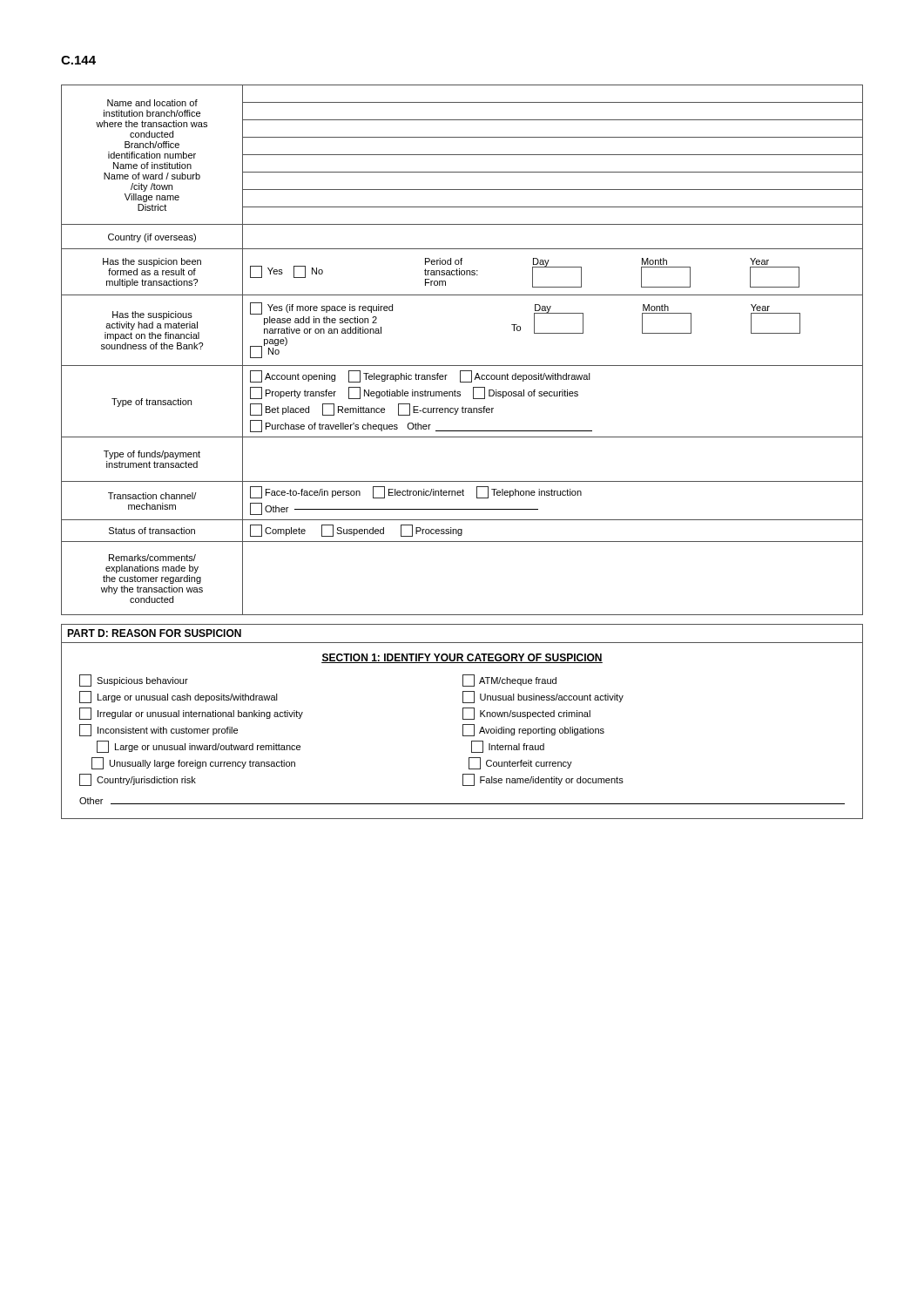
Task: Click on the passage starting "PART D: REASON"
Action: point(154,634)
